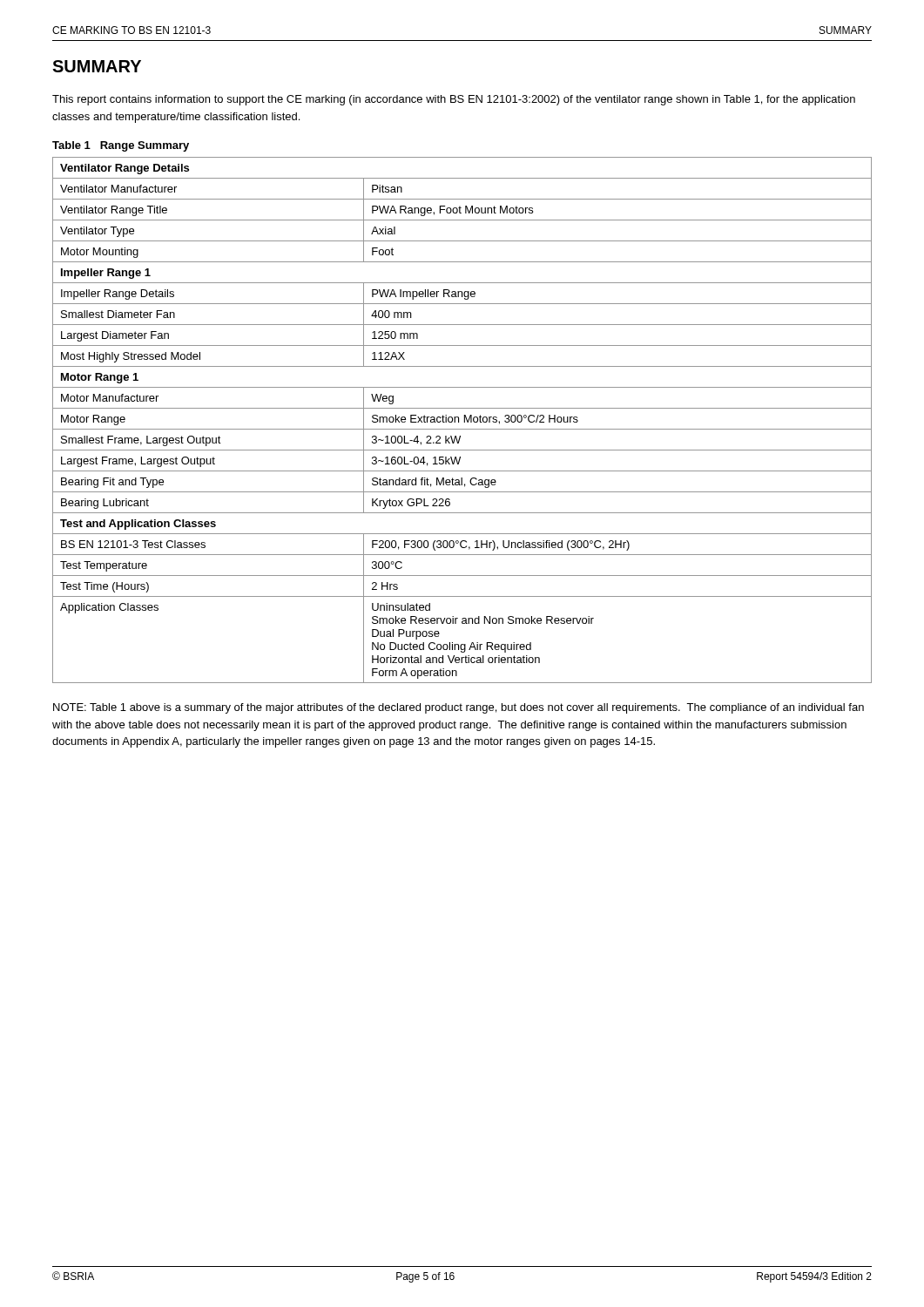The height and width of the screenshot is (1307, 924).
Task: Click on the element starting "NOTE: Table 1 above is"
Action: 458,724
